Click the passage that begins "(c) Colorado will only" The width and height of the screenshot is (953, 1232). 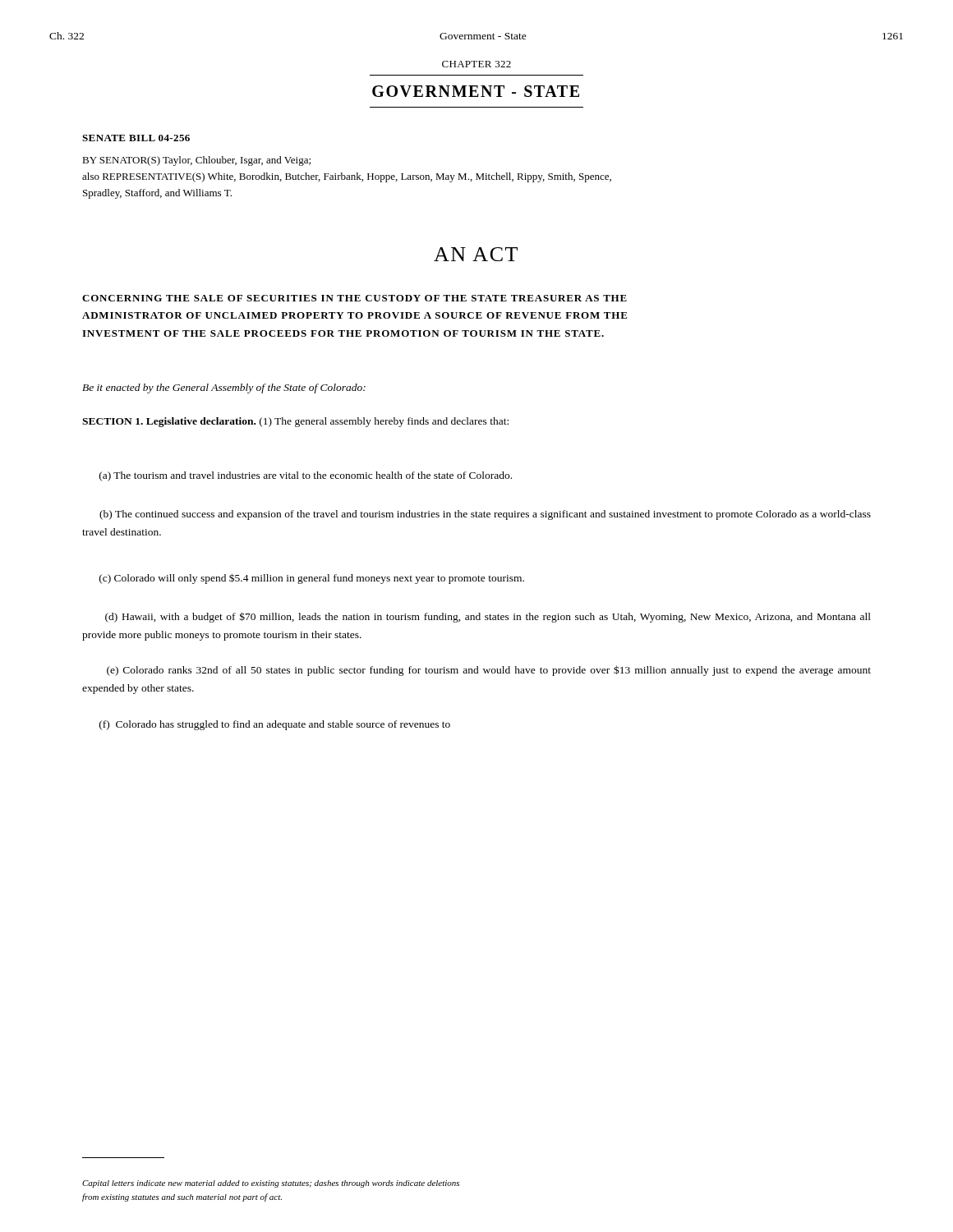coord(303,578)
